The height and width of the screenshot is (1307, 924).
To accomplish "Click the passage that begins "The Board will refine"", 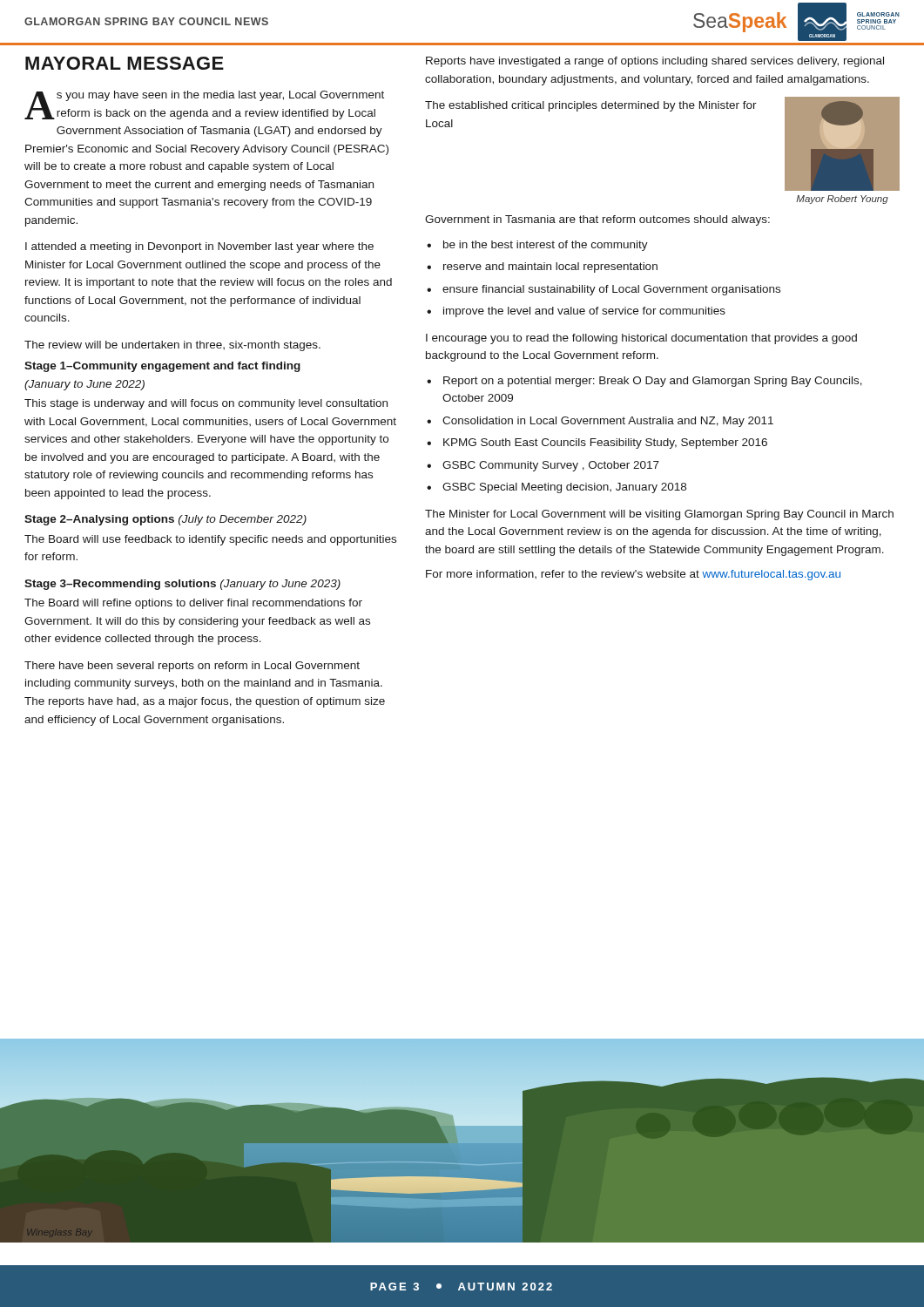I will (x=198, y=621).
